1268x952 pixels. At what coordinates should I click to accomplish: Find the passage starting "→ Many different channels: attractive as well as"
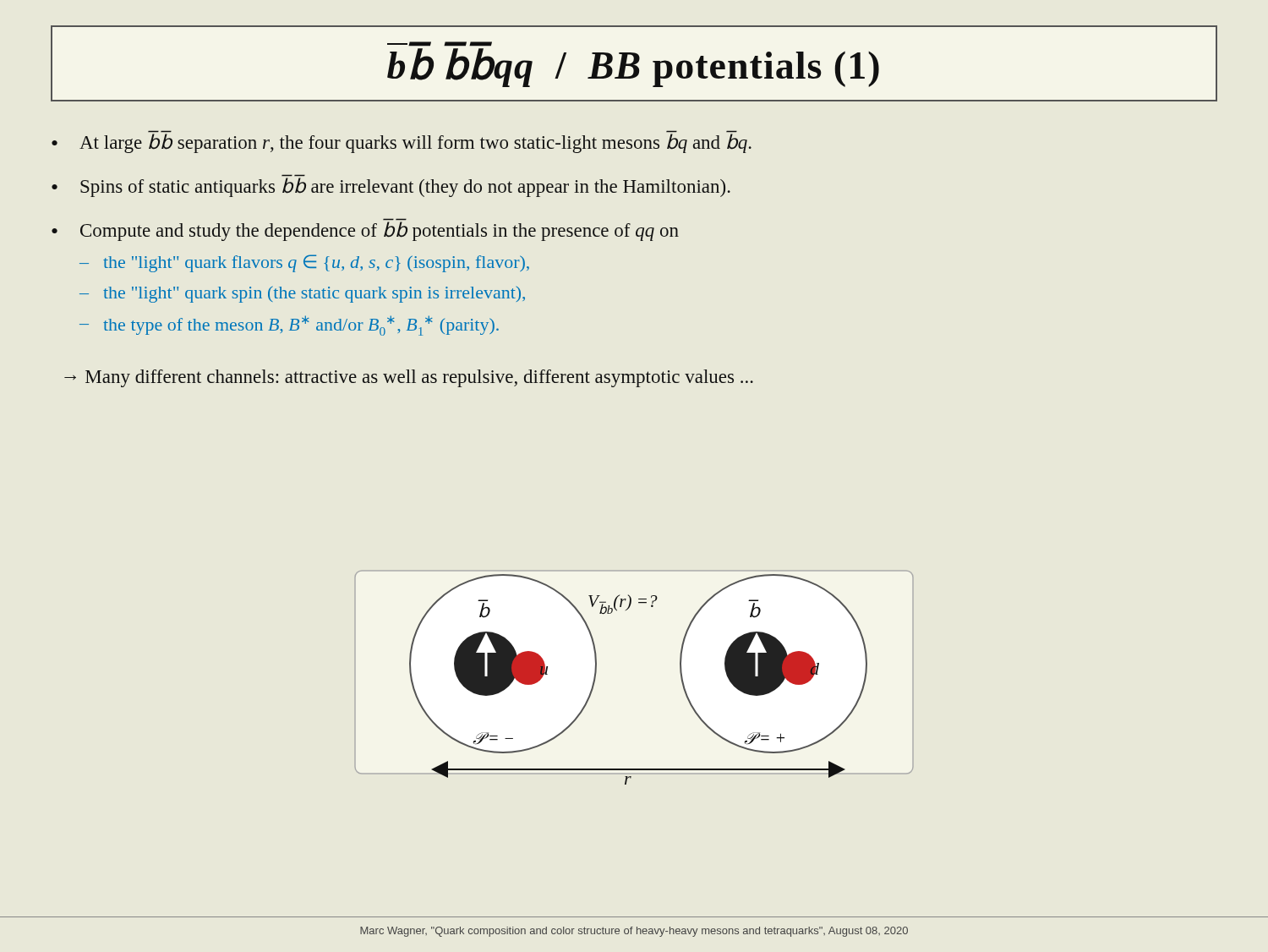402,376
